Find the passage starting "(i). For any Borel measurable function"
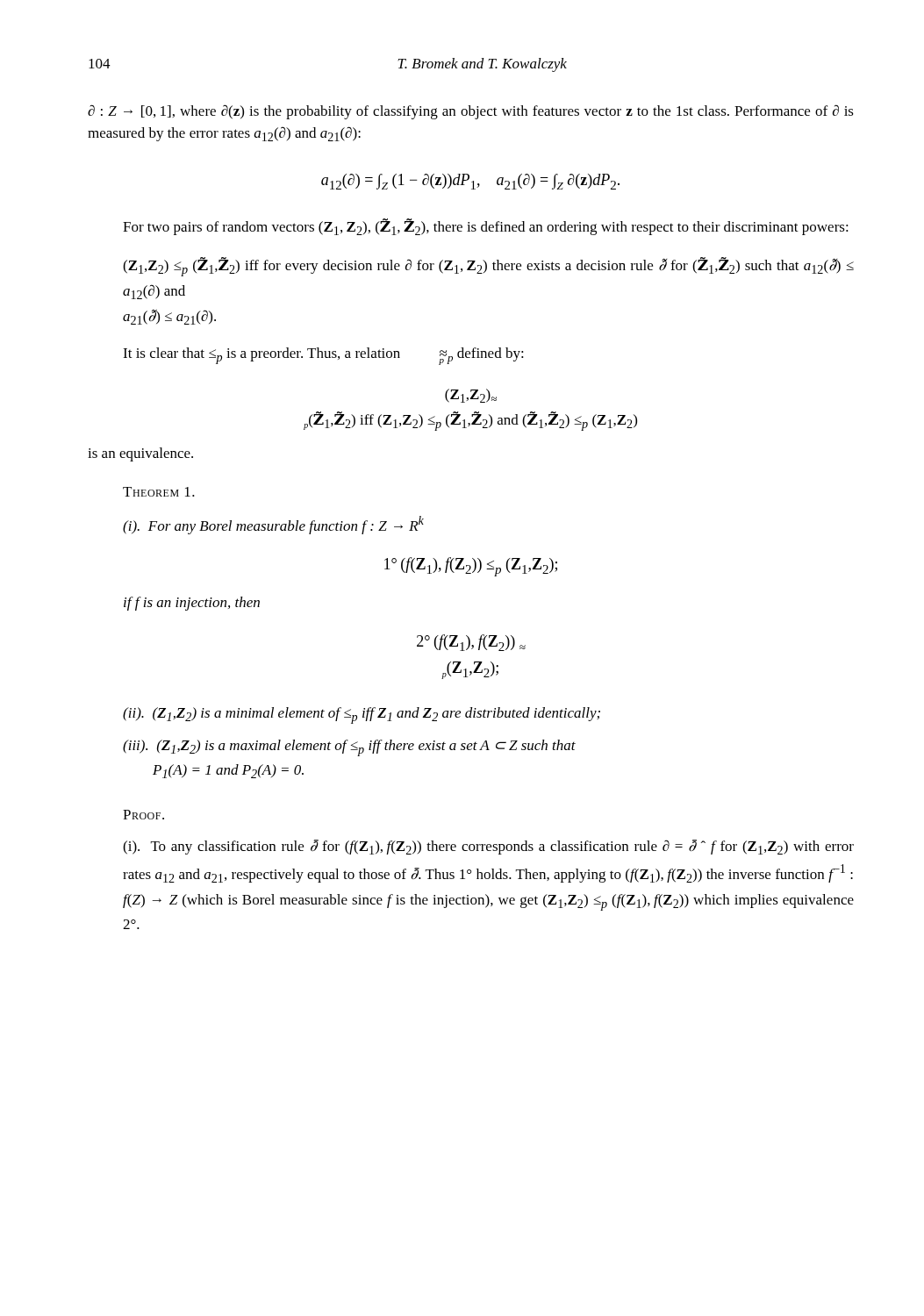Screen dimensions: 1316x924 tap(273, 524)
